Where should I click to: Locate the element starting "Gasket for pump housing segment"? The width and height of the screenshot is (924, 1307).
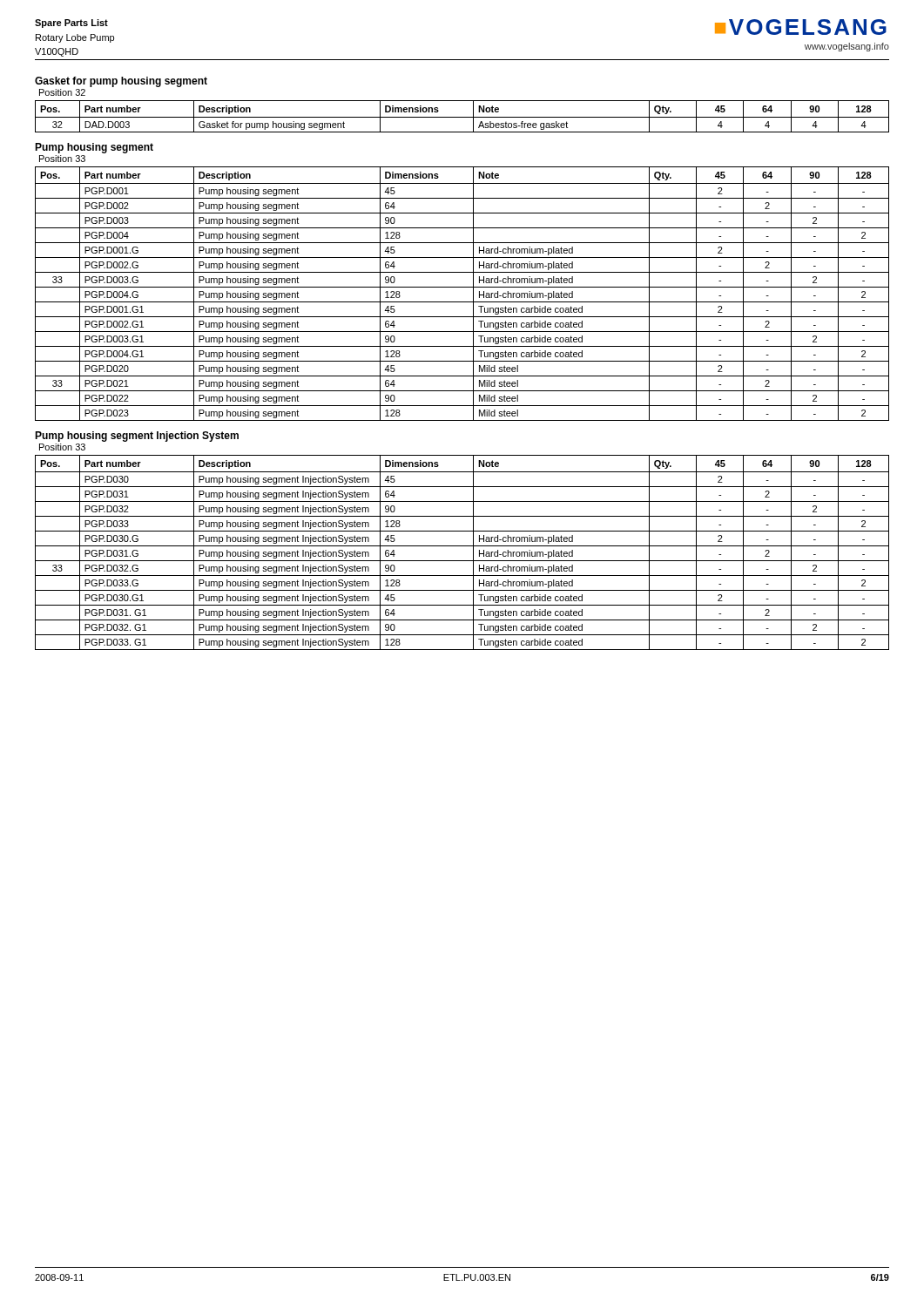[x=121, y=81]
